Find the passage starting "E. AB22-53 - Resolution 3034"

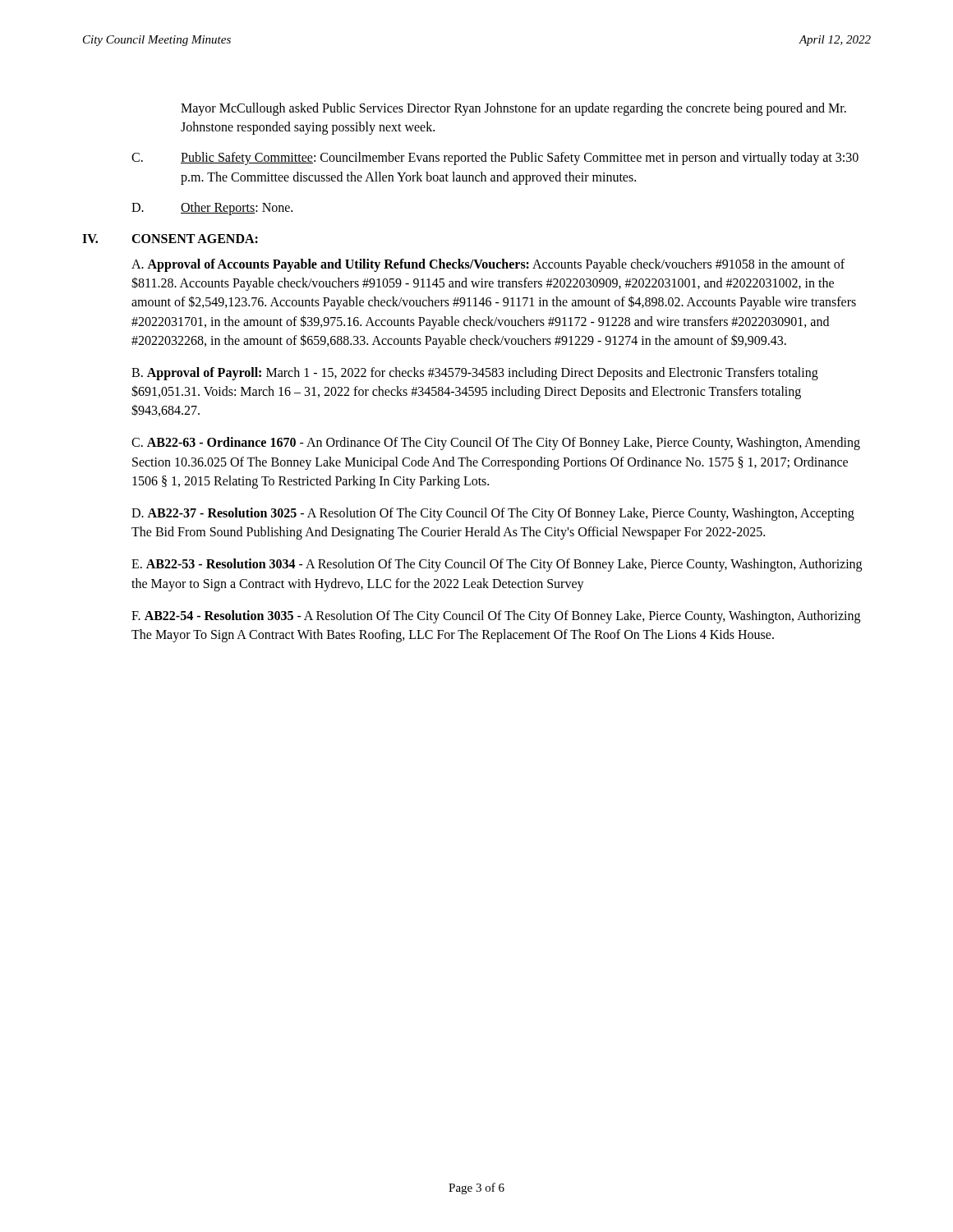tap(497, 574)
